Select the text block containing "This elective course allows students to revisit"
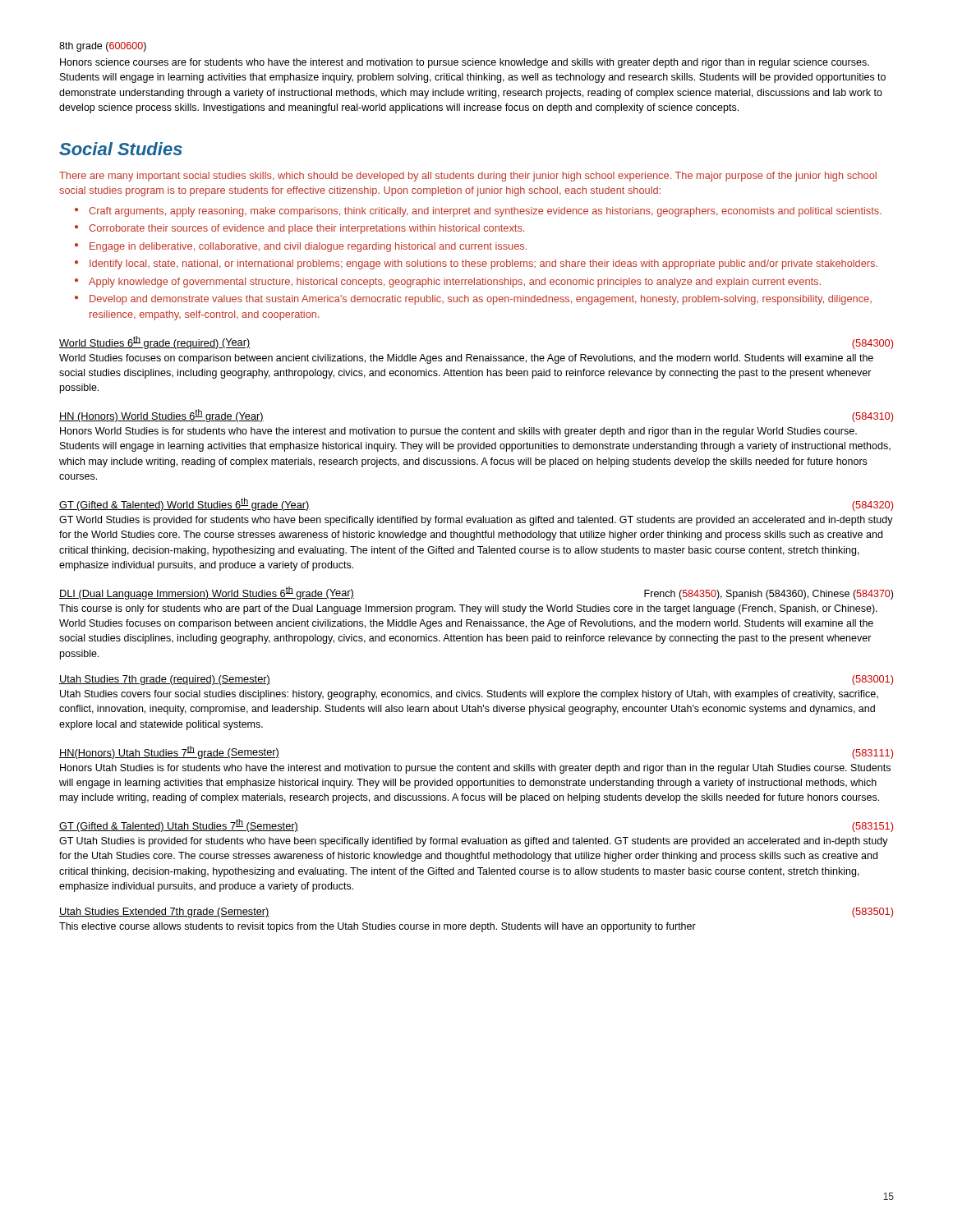Image resolution: width=953 pixels, height=1232 pixels. click(377, 927)
